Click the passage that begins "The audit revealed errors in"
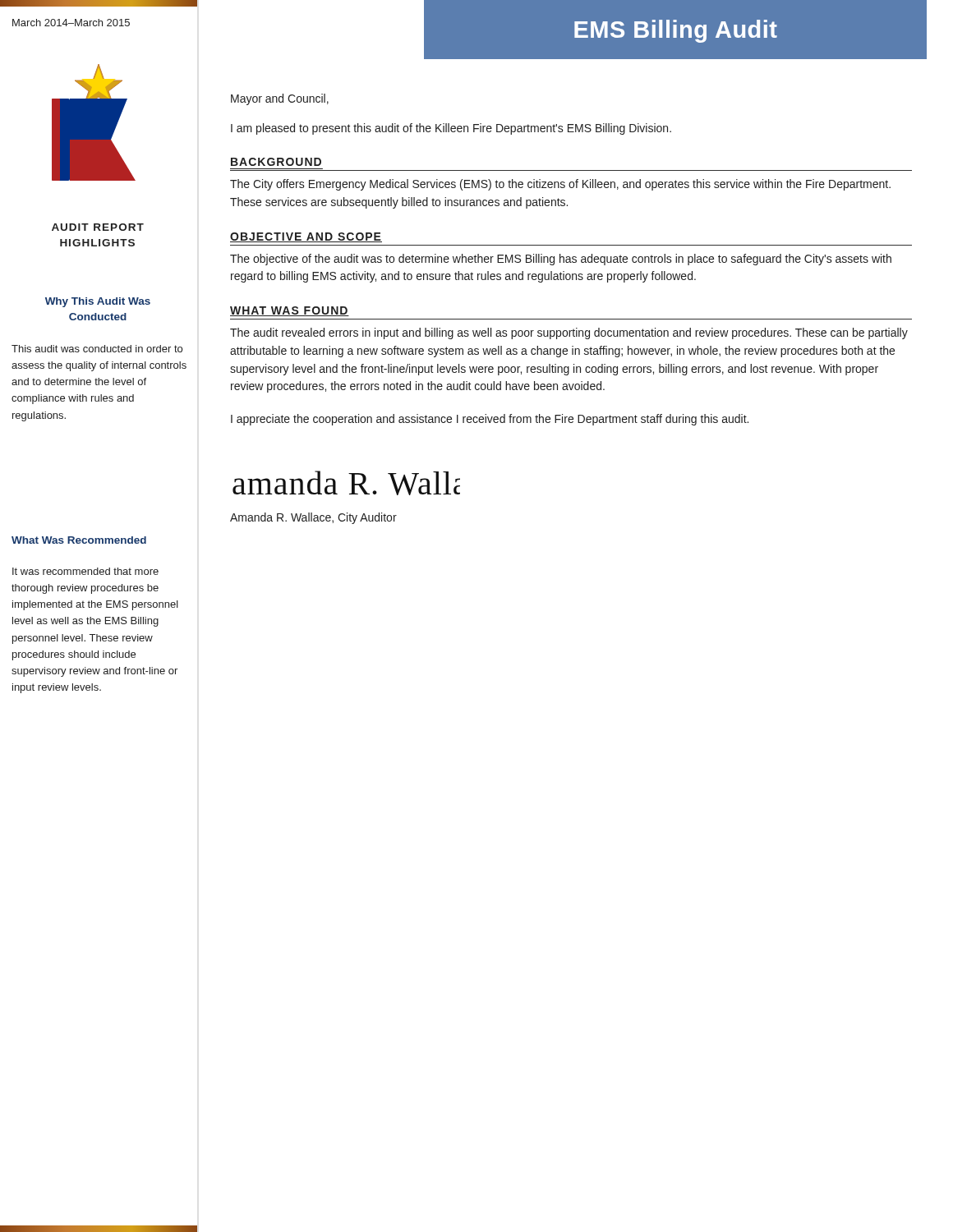 coord(569,359)
